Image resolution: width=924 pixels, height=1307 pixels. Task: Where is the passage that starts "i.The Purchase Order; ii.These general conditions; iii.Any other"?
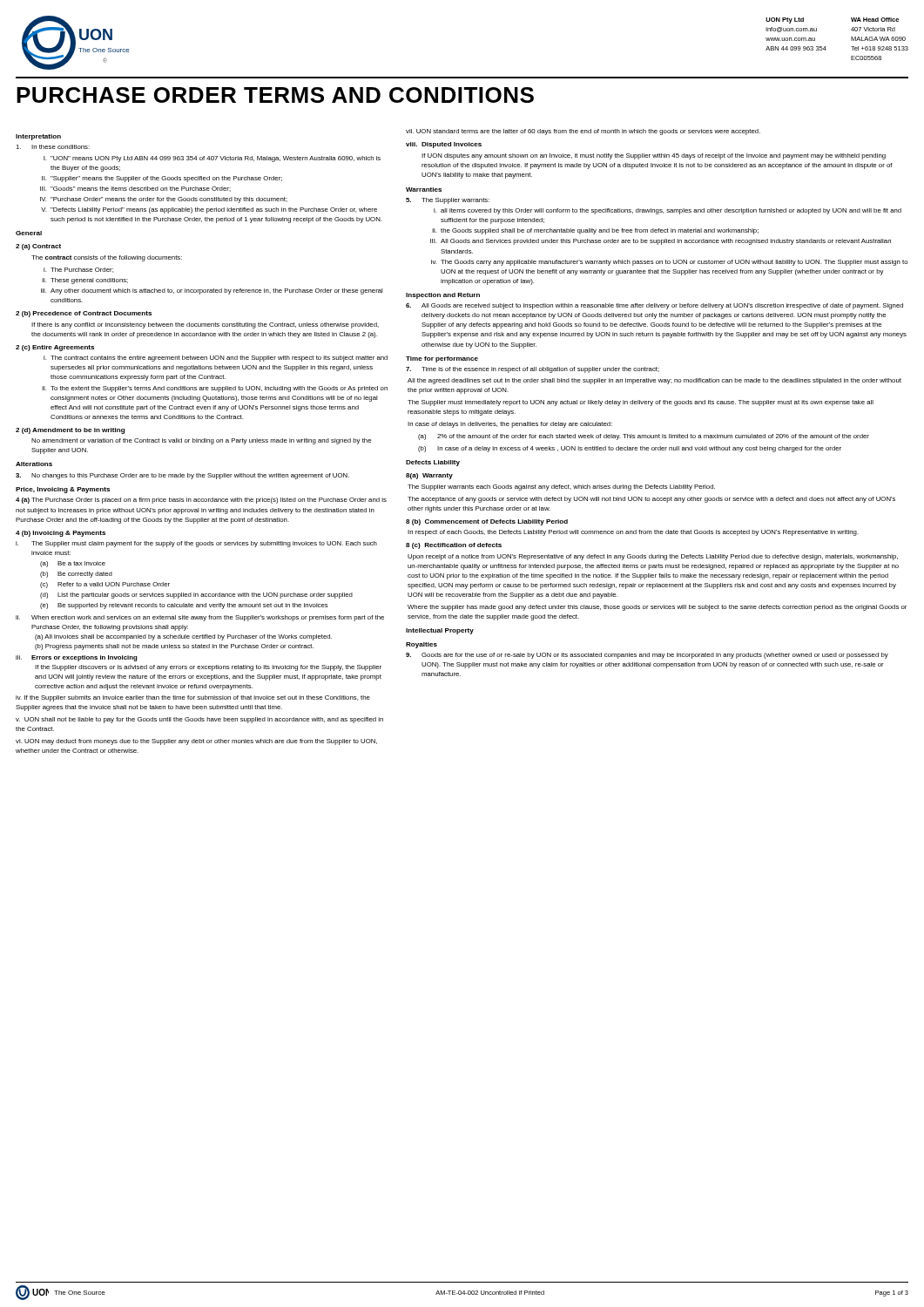point(211,285)
